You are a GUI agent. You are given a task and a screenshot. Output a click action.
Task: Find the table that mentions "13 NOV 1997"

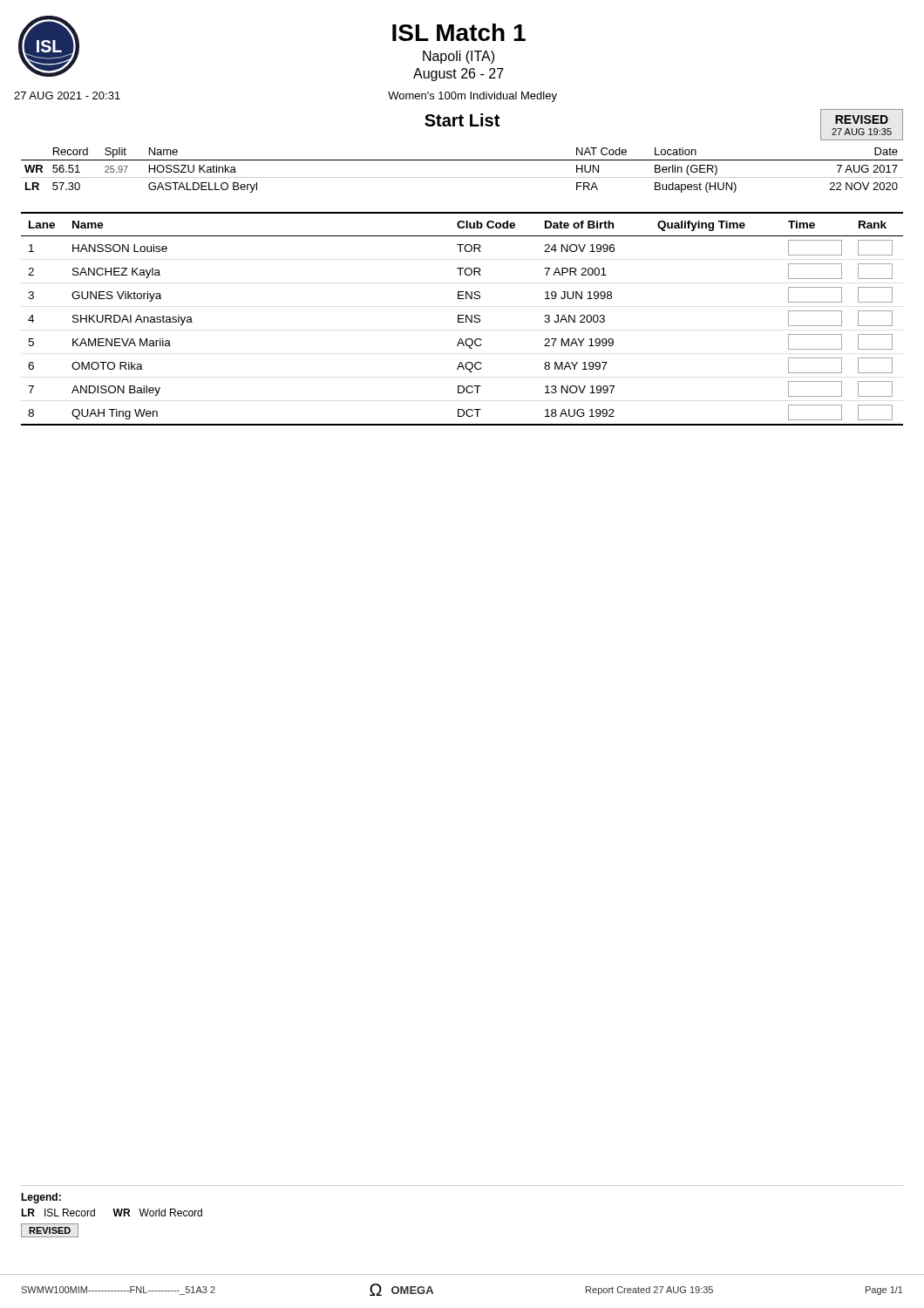pyautogui.click(x=462, y=319)
